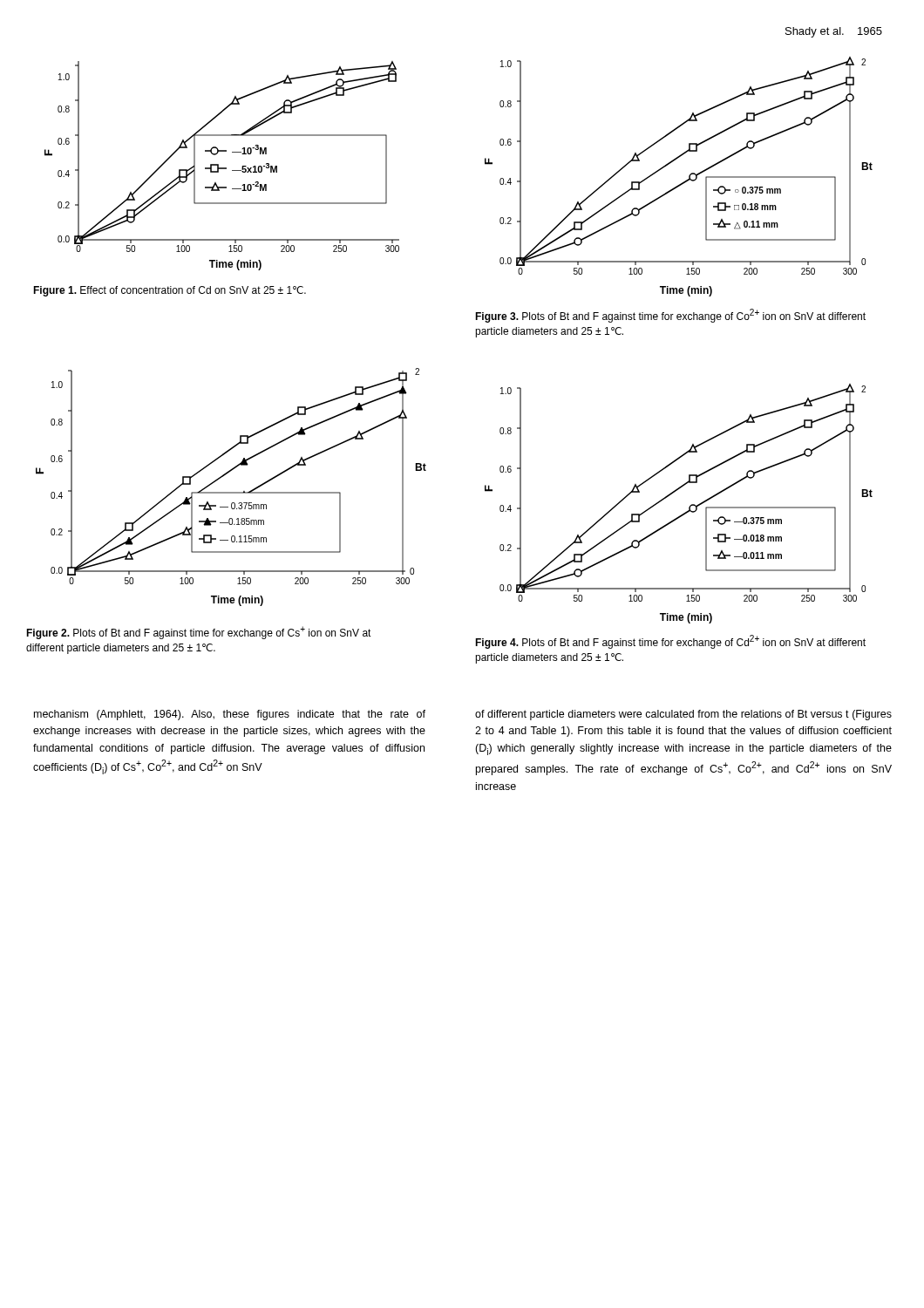Point to the block beginning "mechanism (Amphlett, 1964)."
Screen dimensions: 1308x924
(x=229, y=742)
